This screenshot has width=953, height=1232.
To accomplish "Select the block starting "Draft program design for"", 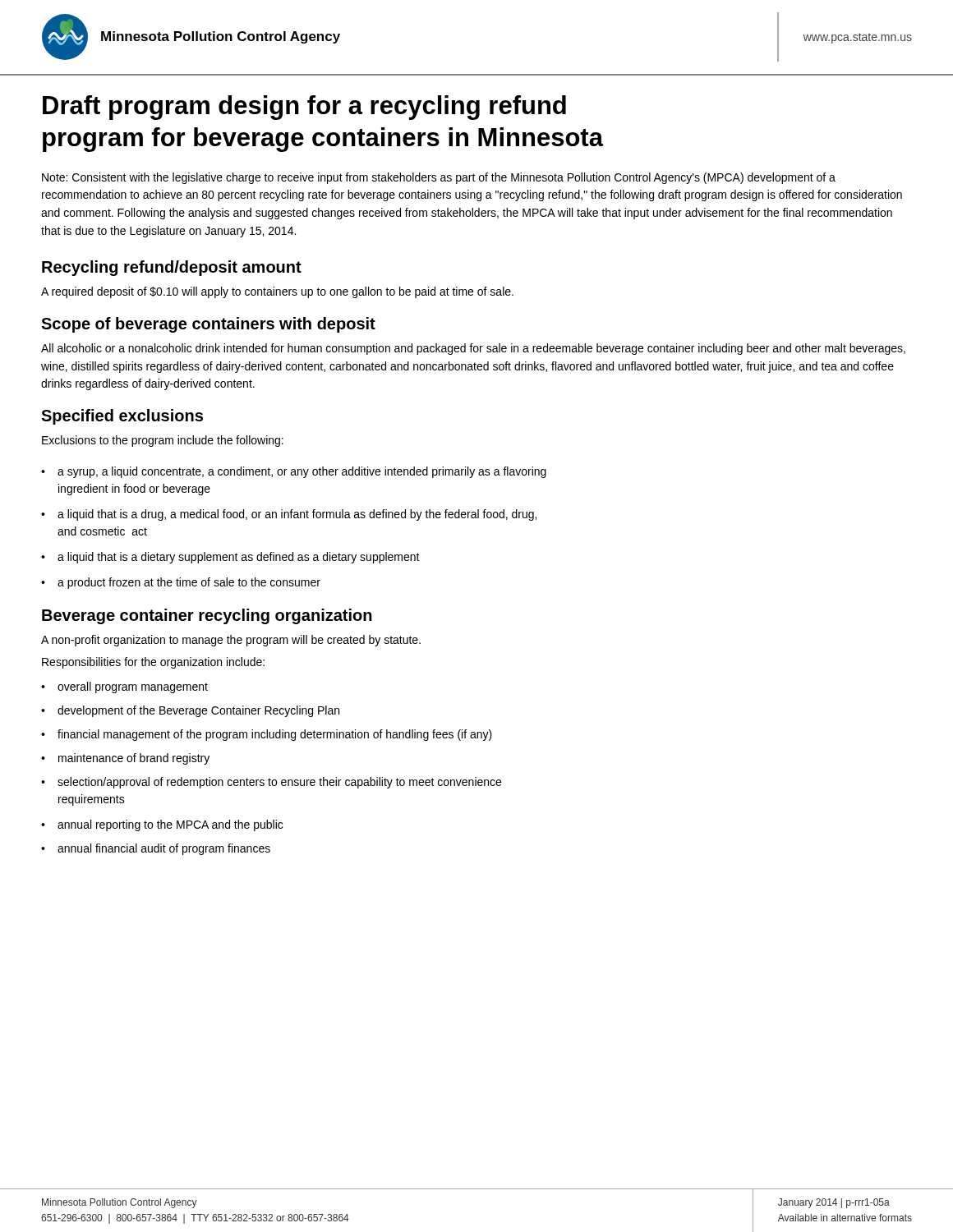I will pos(322,121).
